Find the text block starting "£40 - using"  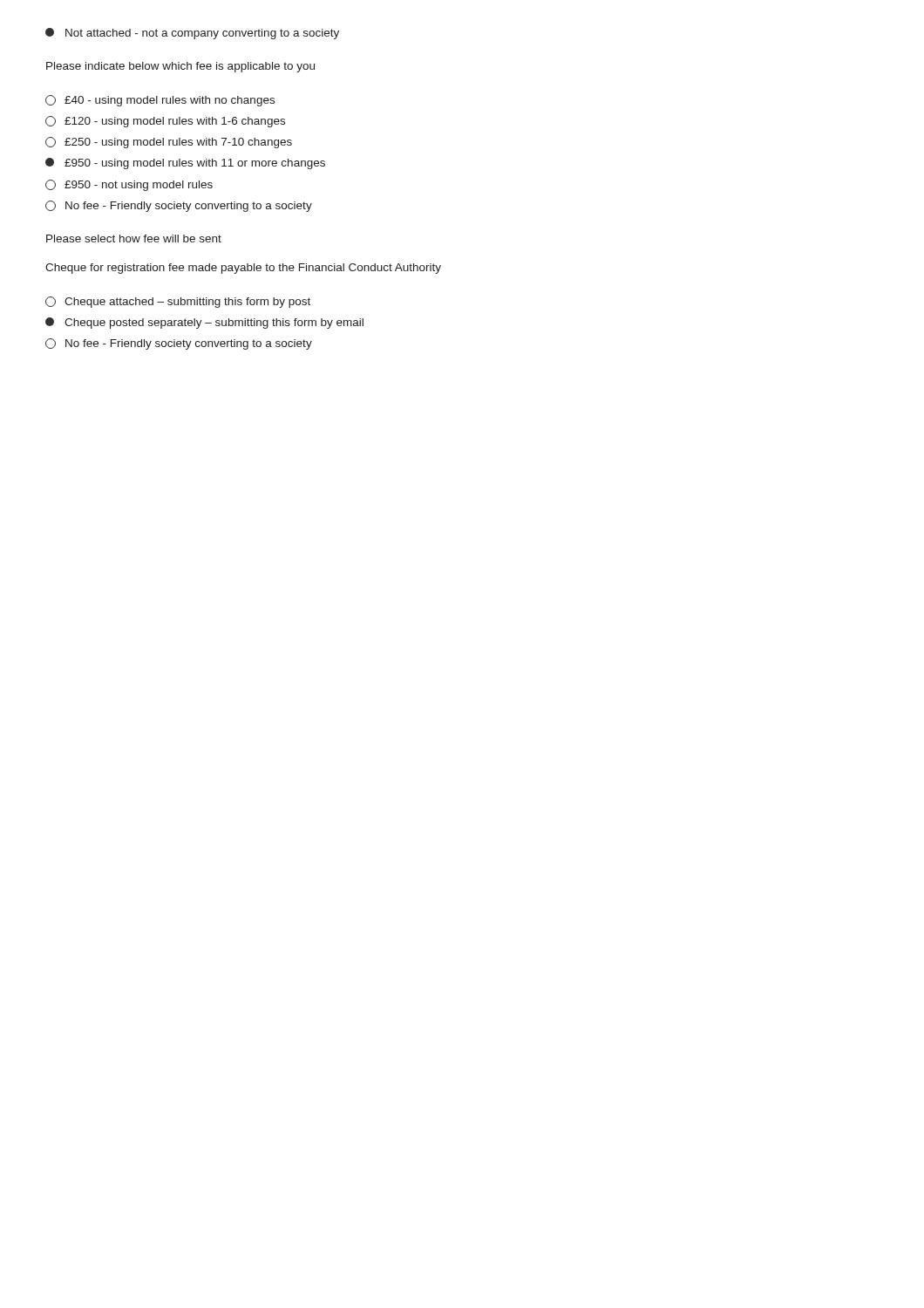coord(160,101)
